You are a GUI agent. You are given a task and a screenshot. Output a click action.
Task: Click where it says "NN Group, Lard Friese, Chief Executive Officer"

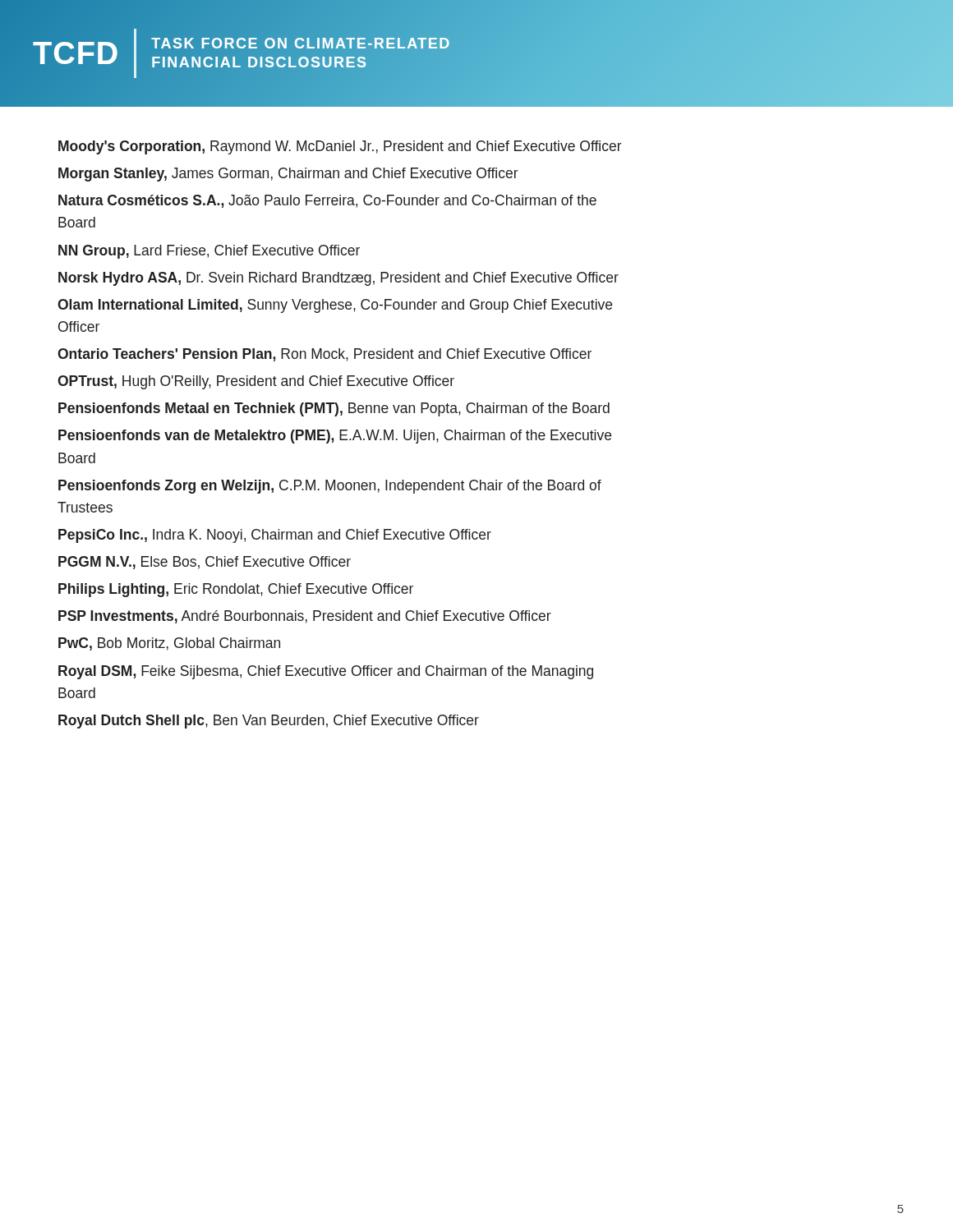[x=209, y=250]
